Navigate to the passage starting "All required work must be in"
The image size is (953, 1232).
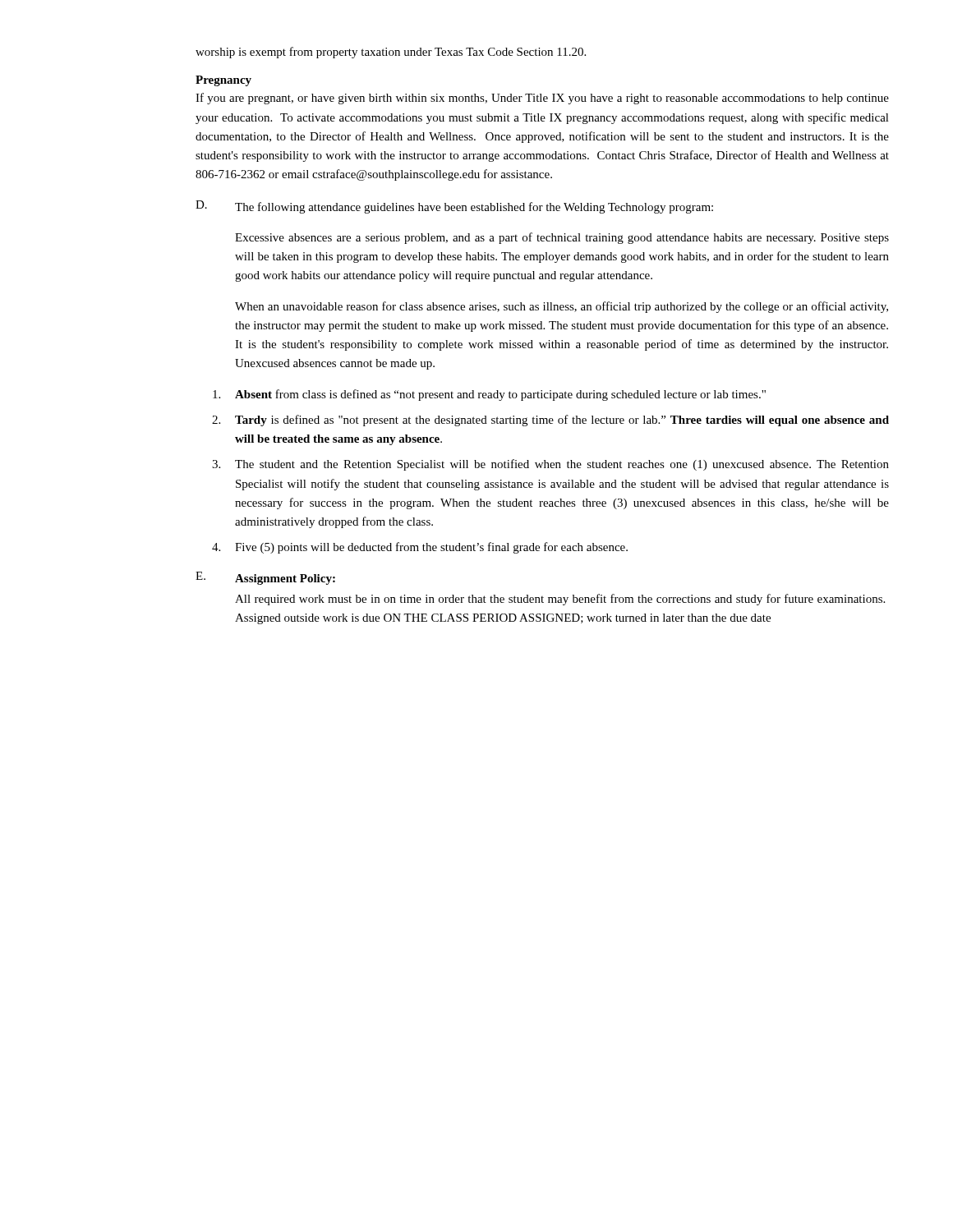562,608
